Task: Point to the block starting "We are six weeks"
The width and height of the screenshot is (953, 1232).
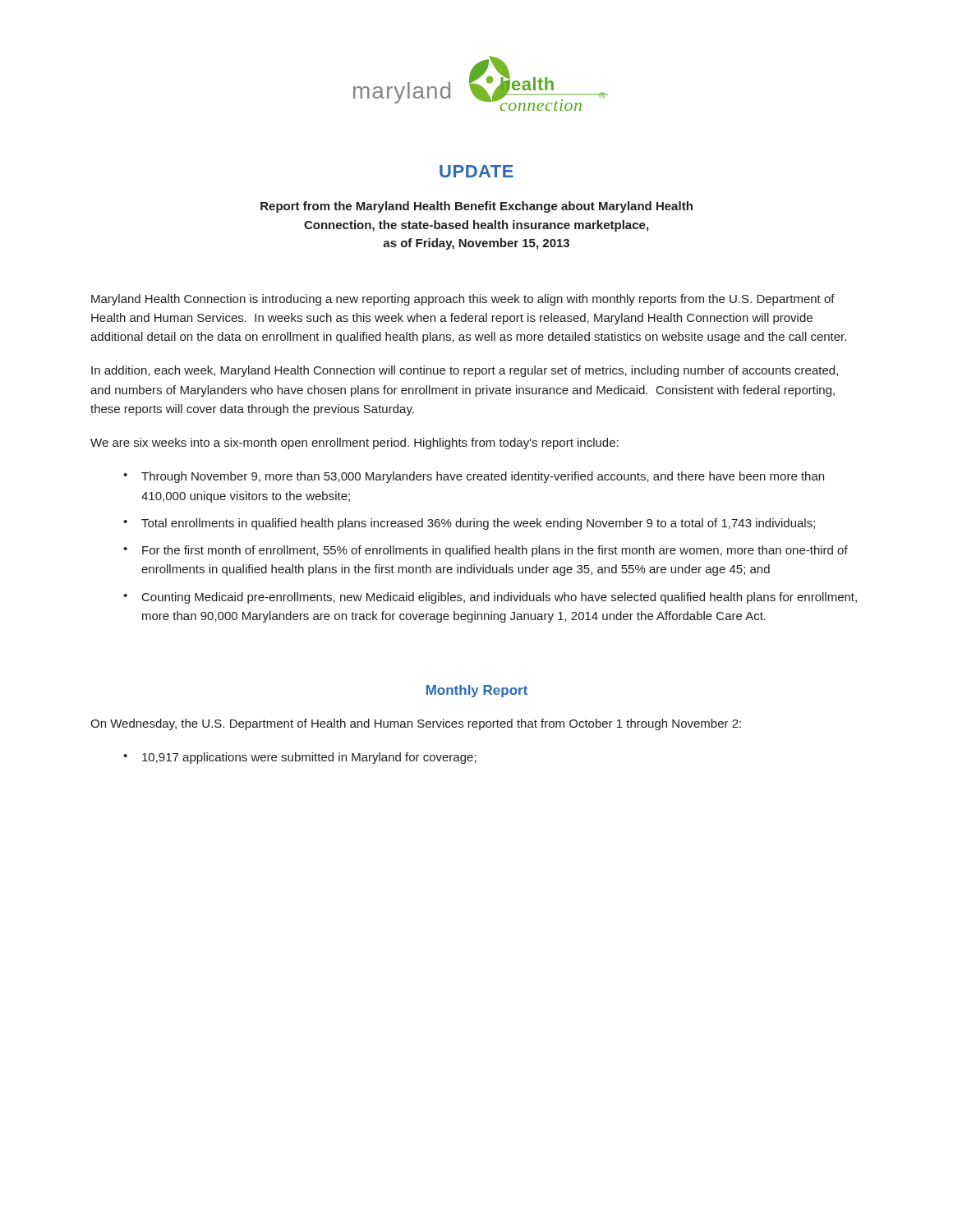Action: click(355, 442)
